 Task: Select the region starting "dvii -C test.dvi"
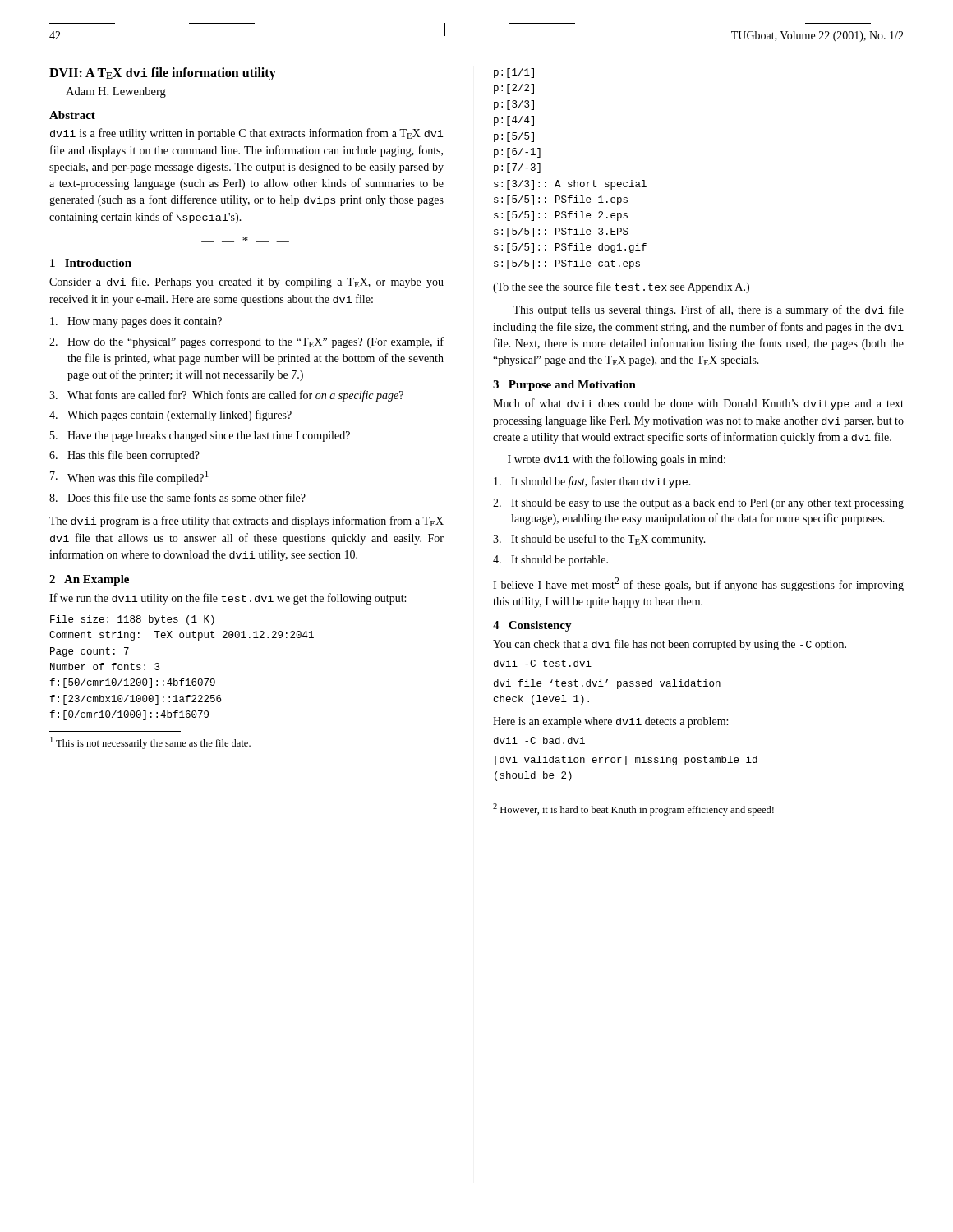542,665
